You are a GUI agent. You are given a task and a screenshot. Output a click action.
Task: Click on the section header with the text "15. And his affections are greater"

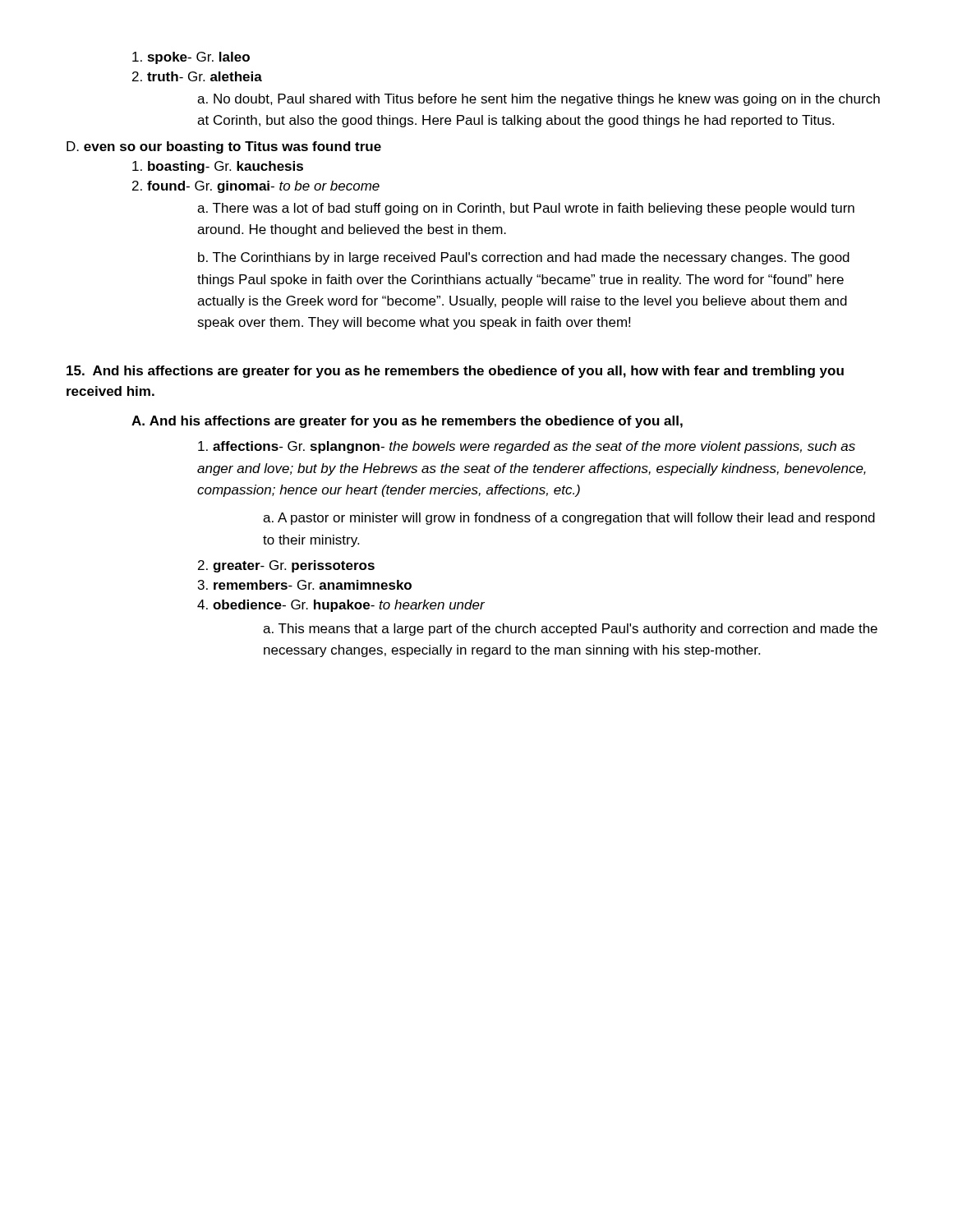pos(455,381)
